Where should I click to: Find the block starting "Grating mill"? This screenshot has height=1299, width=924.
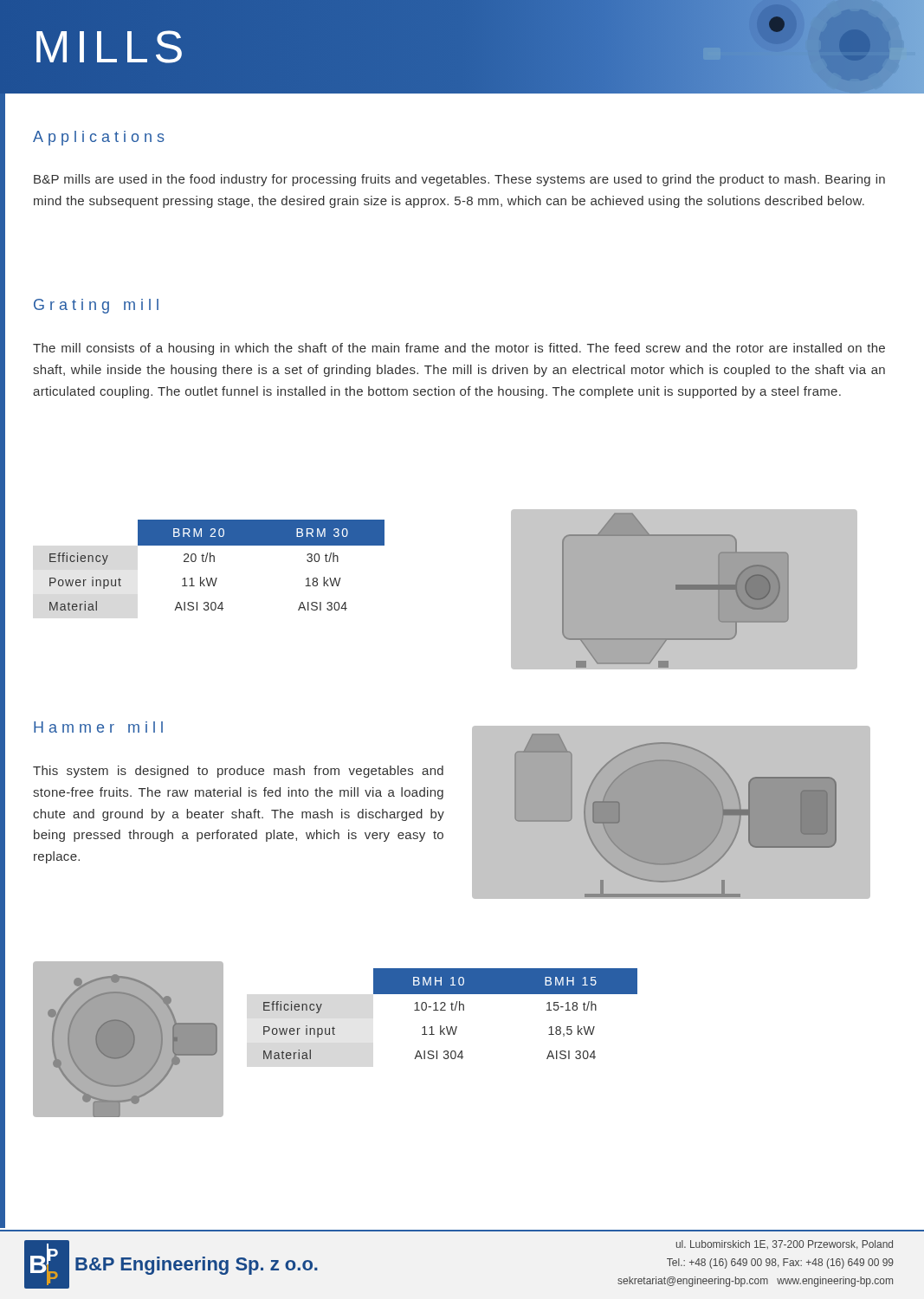[98, 305]
